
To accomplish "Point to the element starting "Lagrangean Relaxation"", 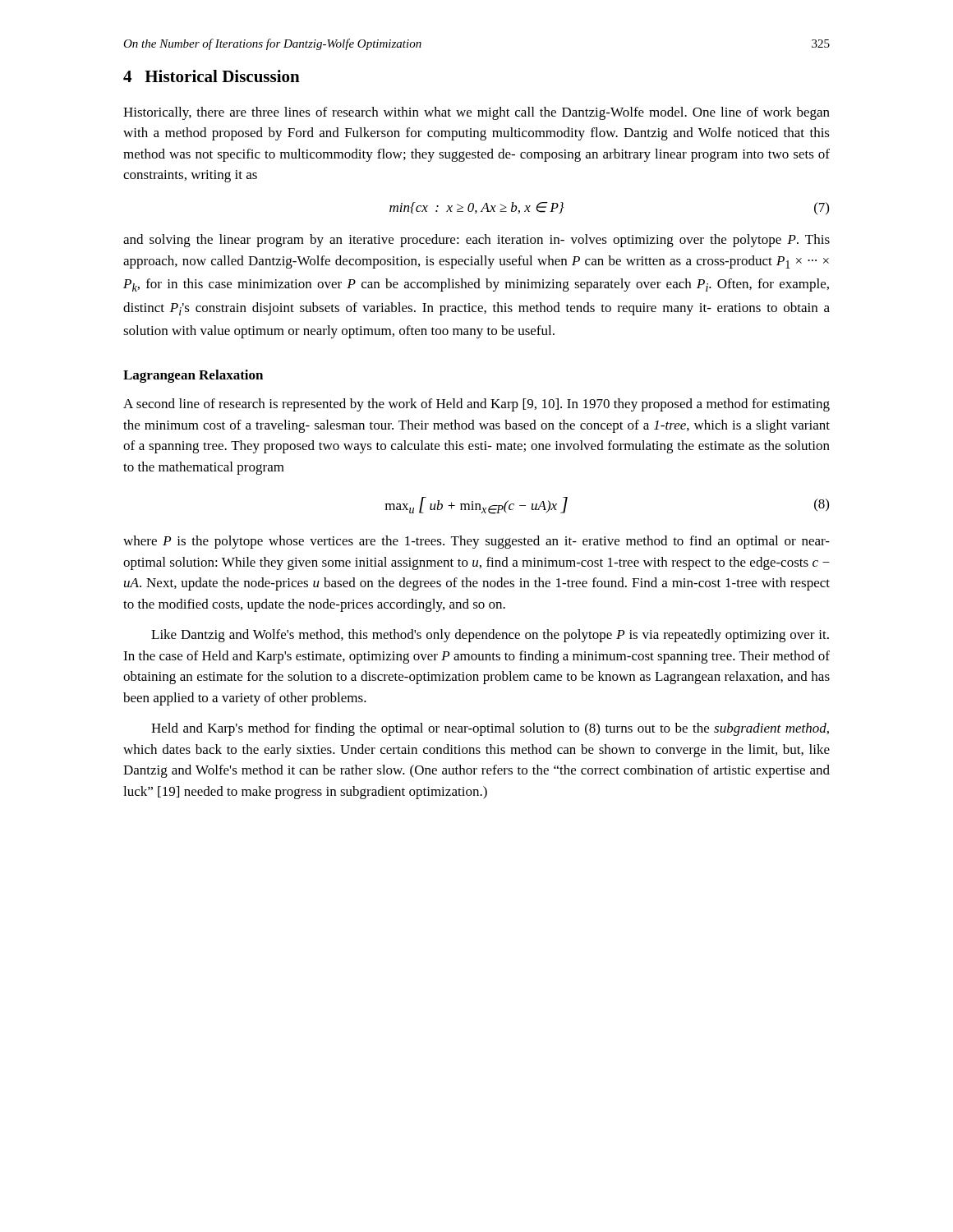I will [x=193, y=376].
